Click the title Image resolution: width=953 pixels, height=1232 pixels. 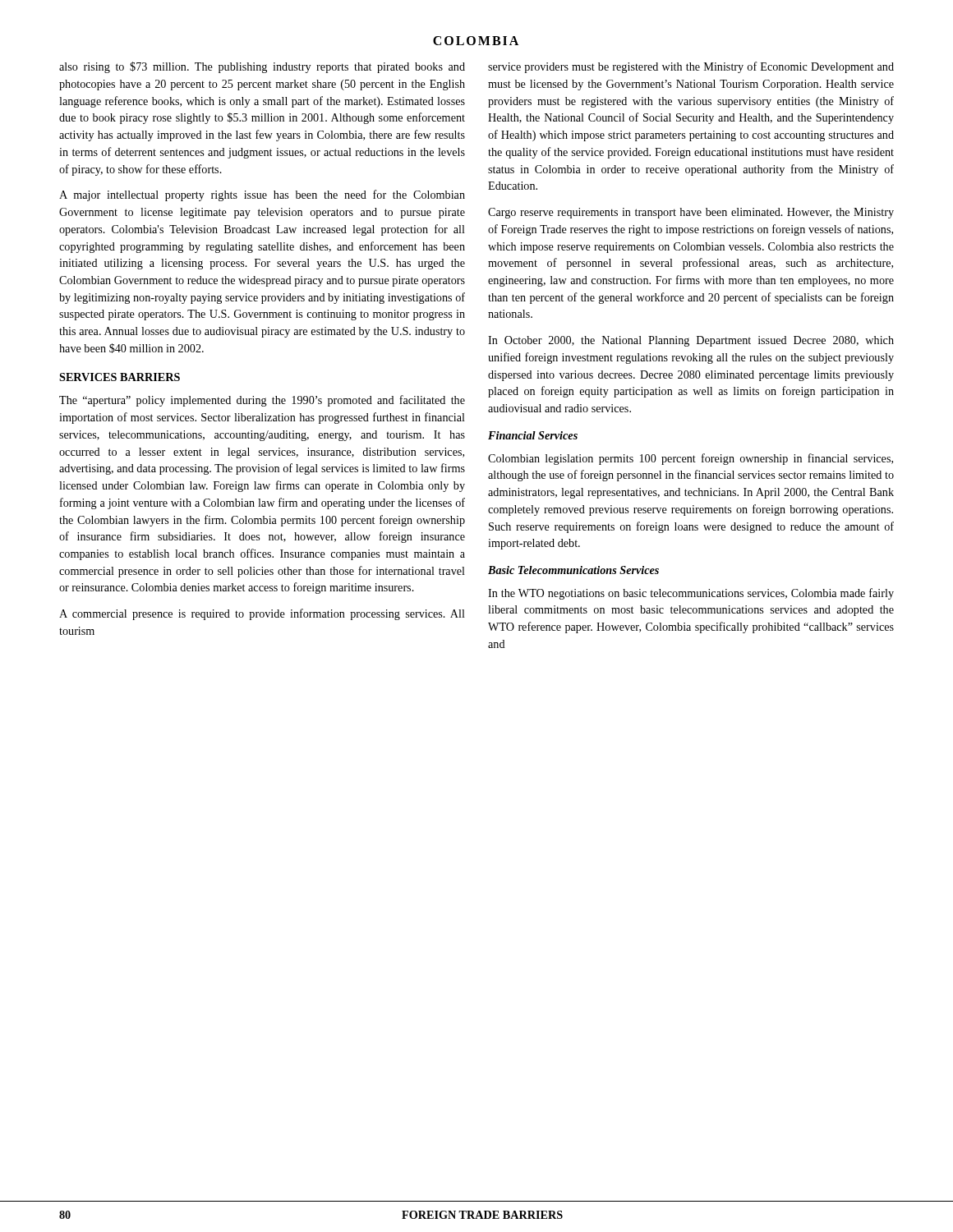(476, 41)
